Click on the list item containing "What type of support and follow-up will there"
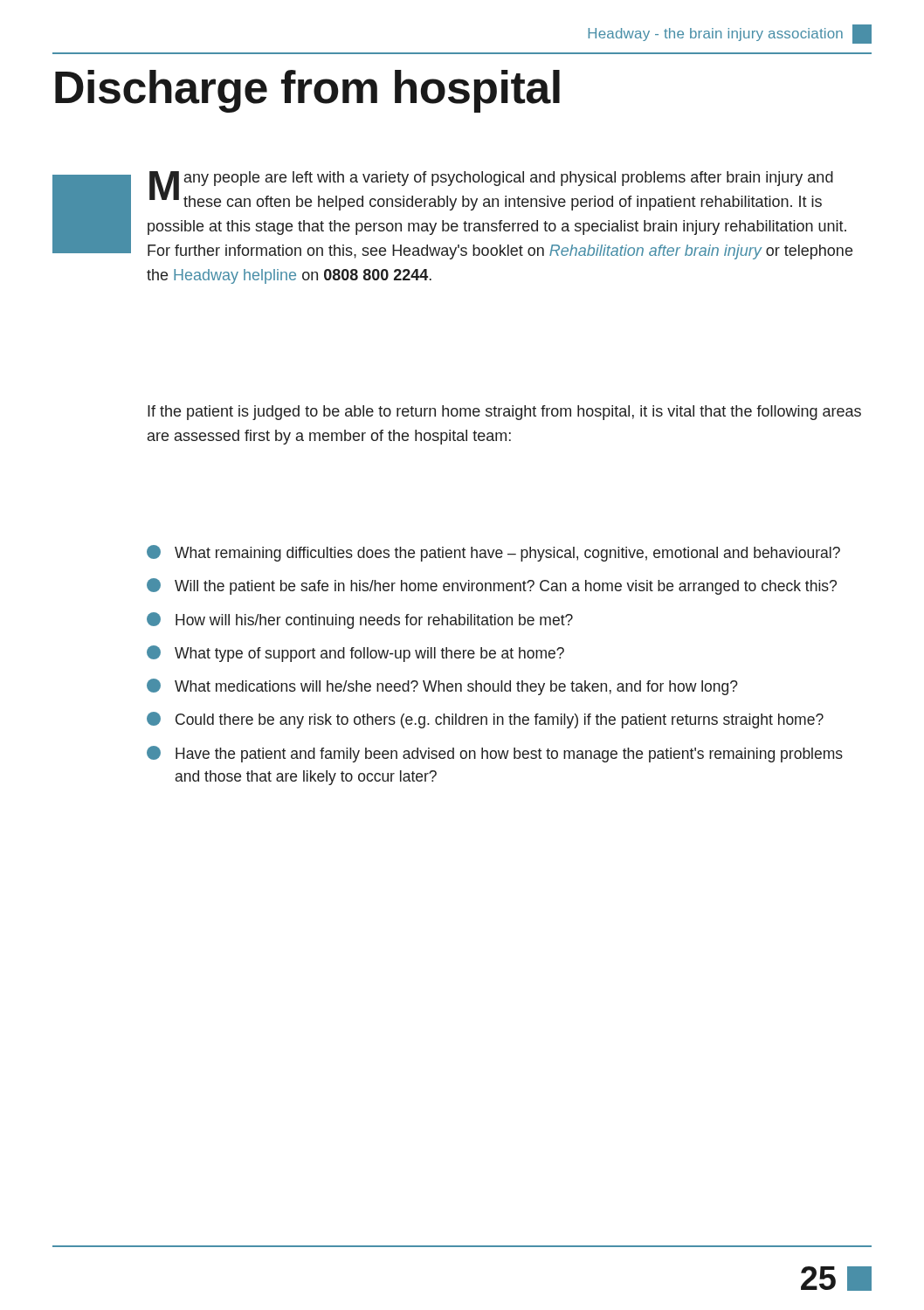Image resolution: width=924 pixels, height=1310 pixels. pos(509,653)
